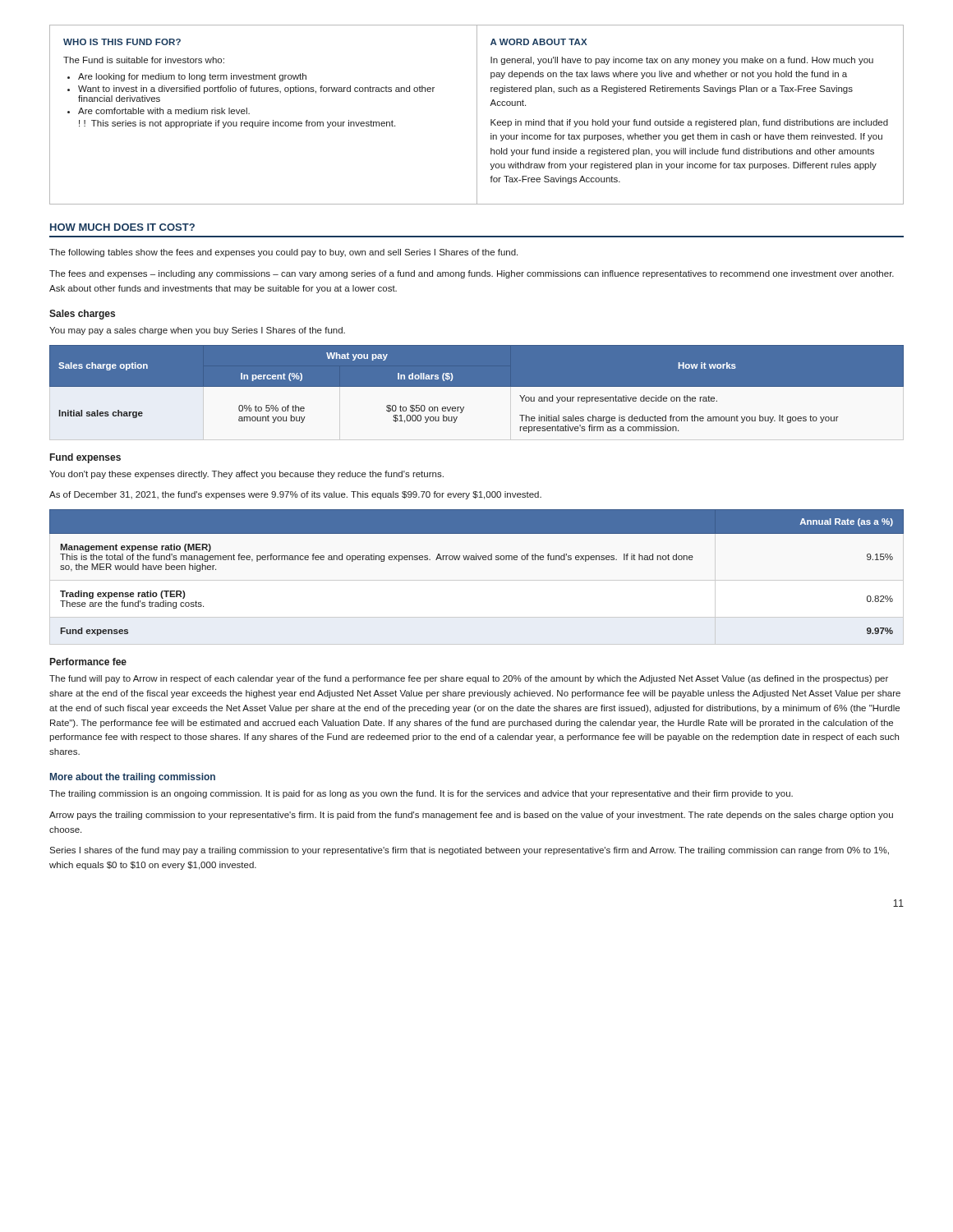Find "Sales charges" on this page
Screen dimensions: 1232x953
(82, 313)
